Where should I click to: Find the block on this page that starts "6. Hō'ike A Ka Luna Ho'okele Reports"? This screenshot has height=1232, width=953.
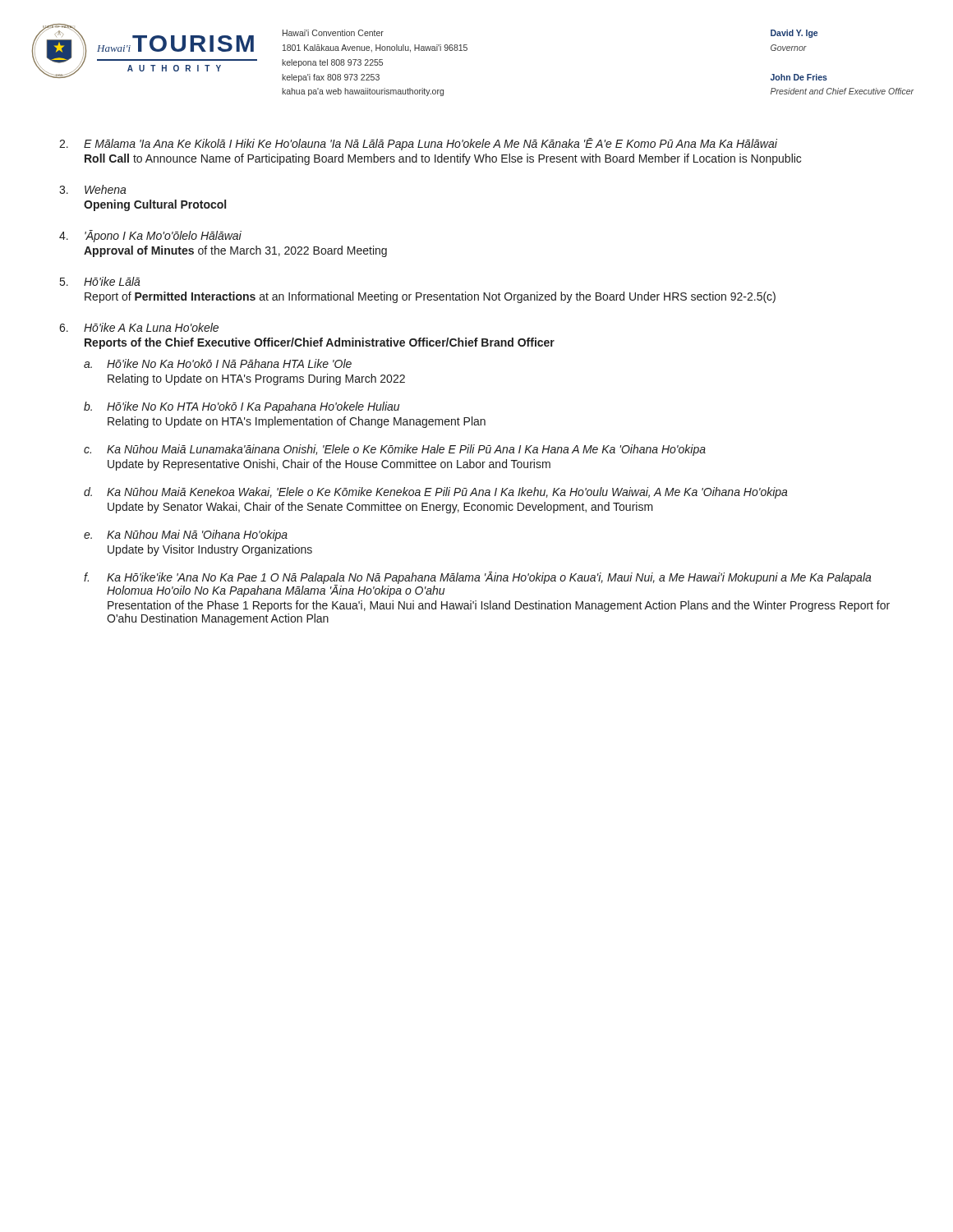(476, 481)
